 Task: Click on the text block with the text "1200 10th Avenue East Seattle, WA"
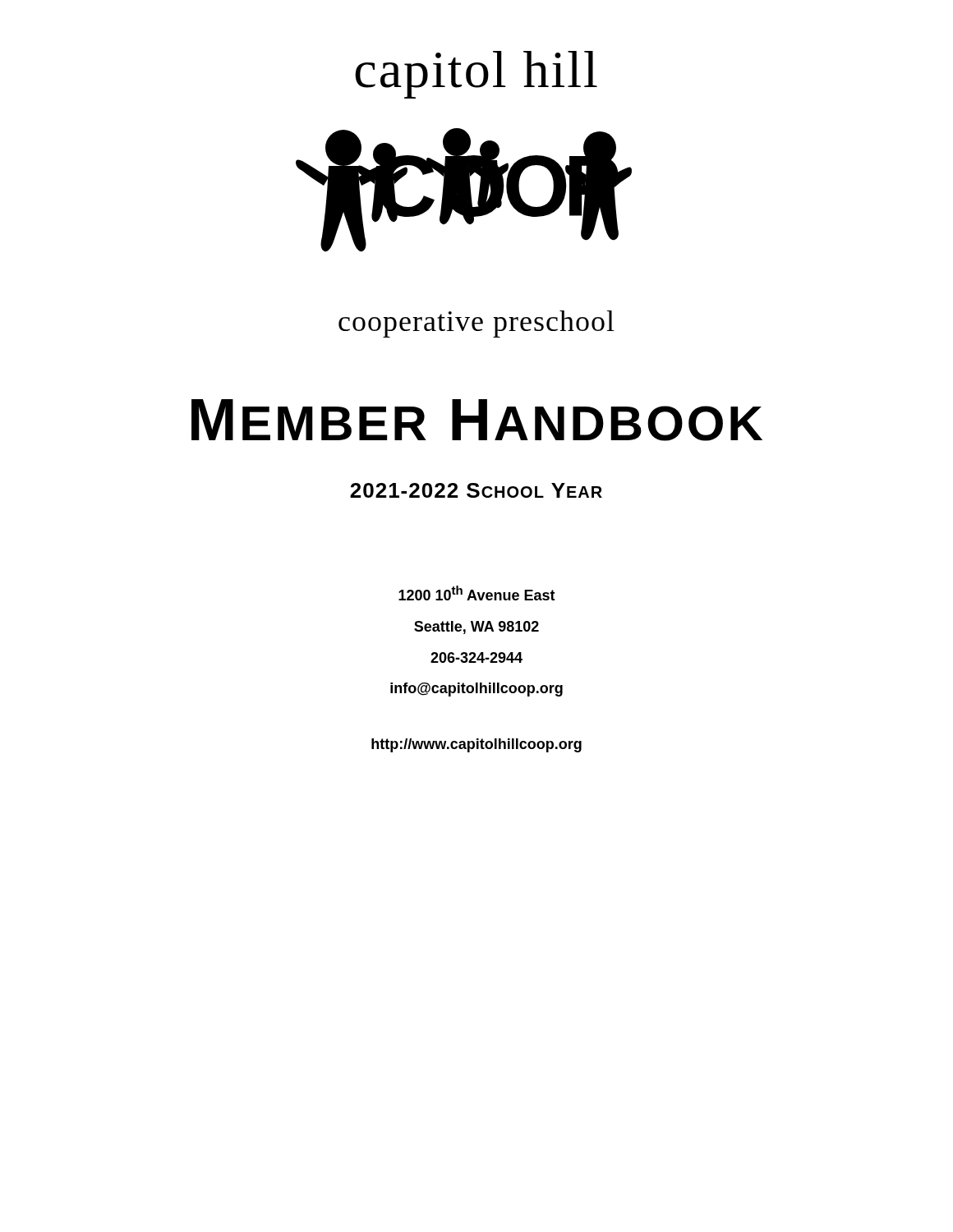[x=476, y=640]
